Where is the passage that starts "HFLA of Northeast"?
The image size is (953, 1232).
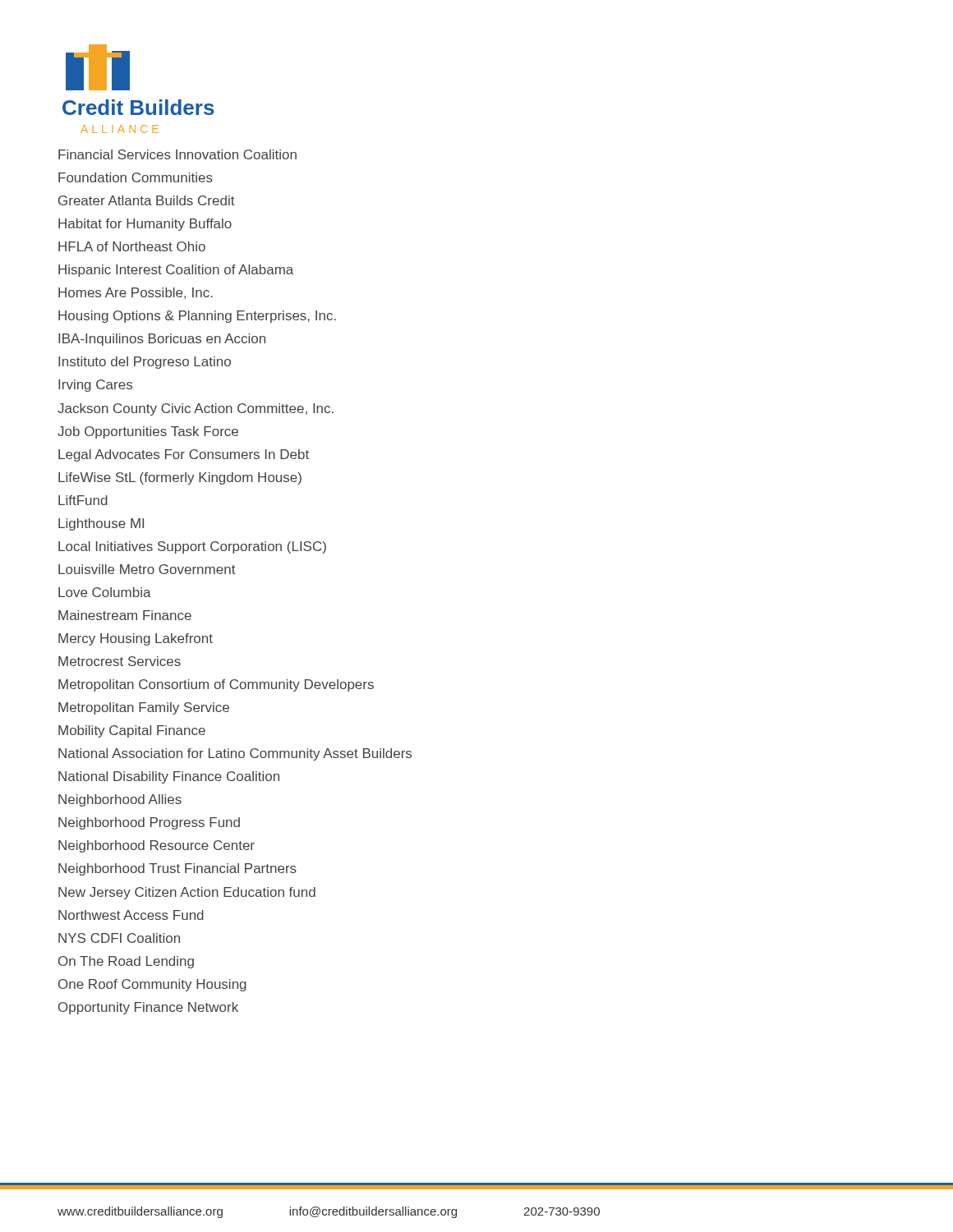tap(132, 247)
